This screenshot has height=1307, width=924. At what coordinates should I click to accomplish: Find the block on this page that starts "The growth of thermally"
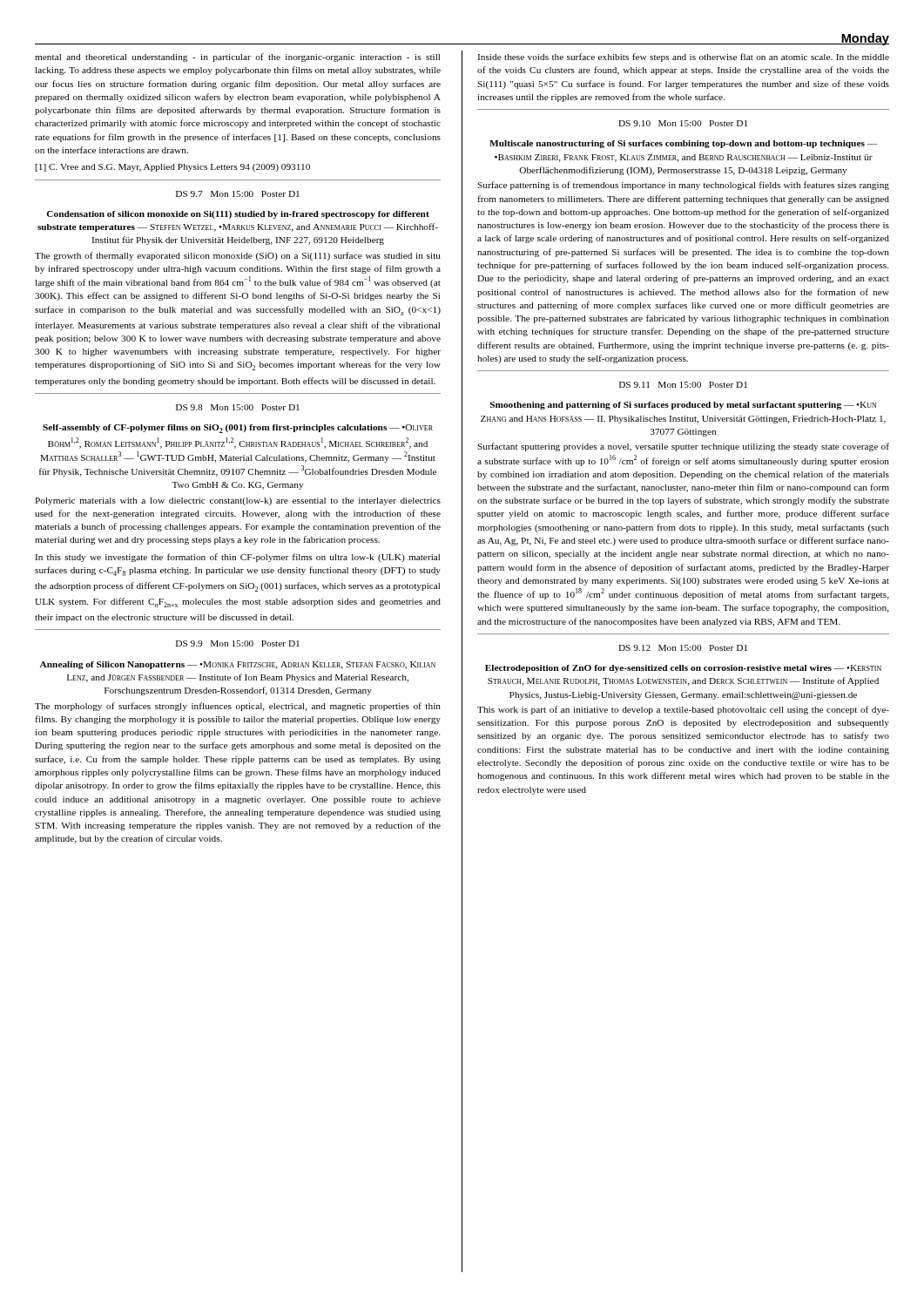(238, 318)
